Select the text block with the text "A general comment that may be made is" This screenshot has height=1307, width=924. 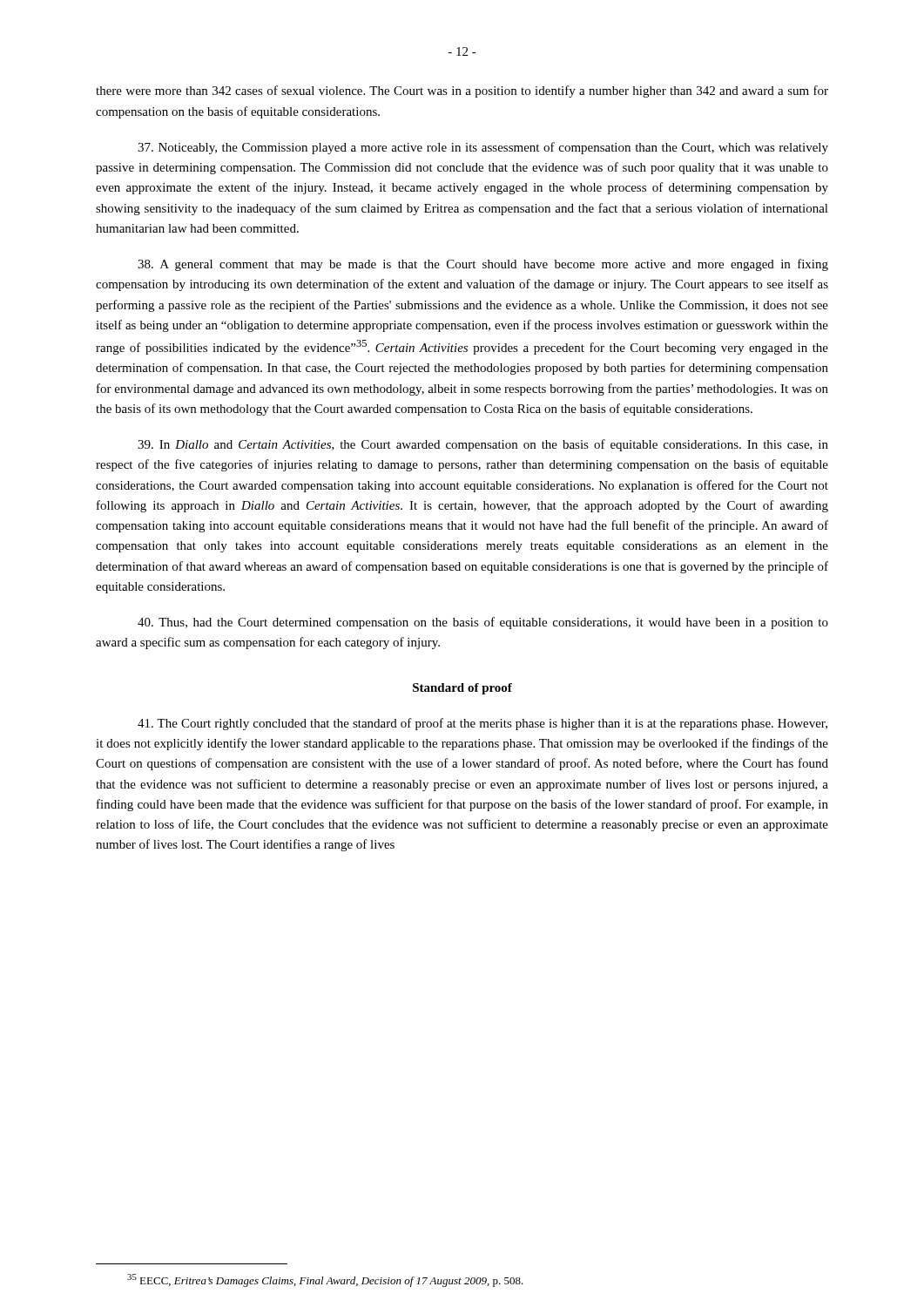point(462,336)
